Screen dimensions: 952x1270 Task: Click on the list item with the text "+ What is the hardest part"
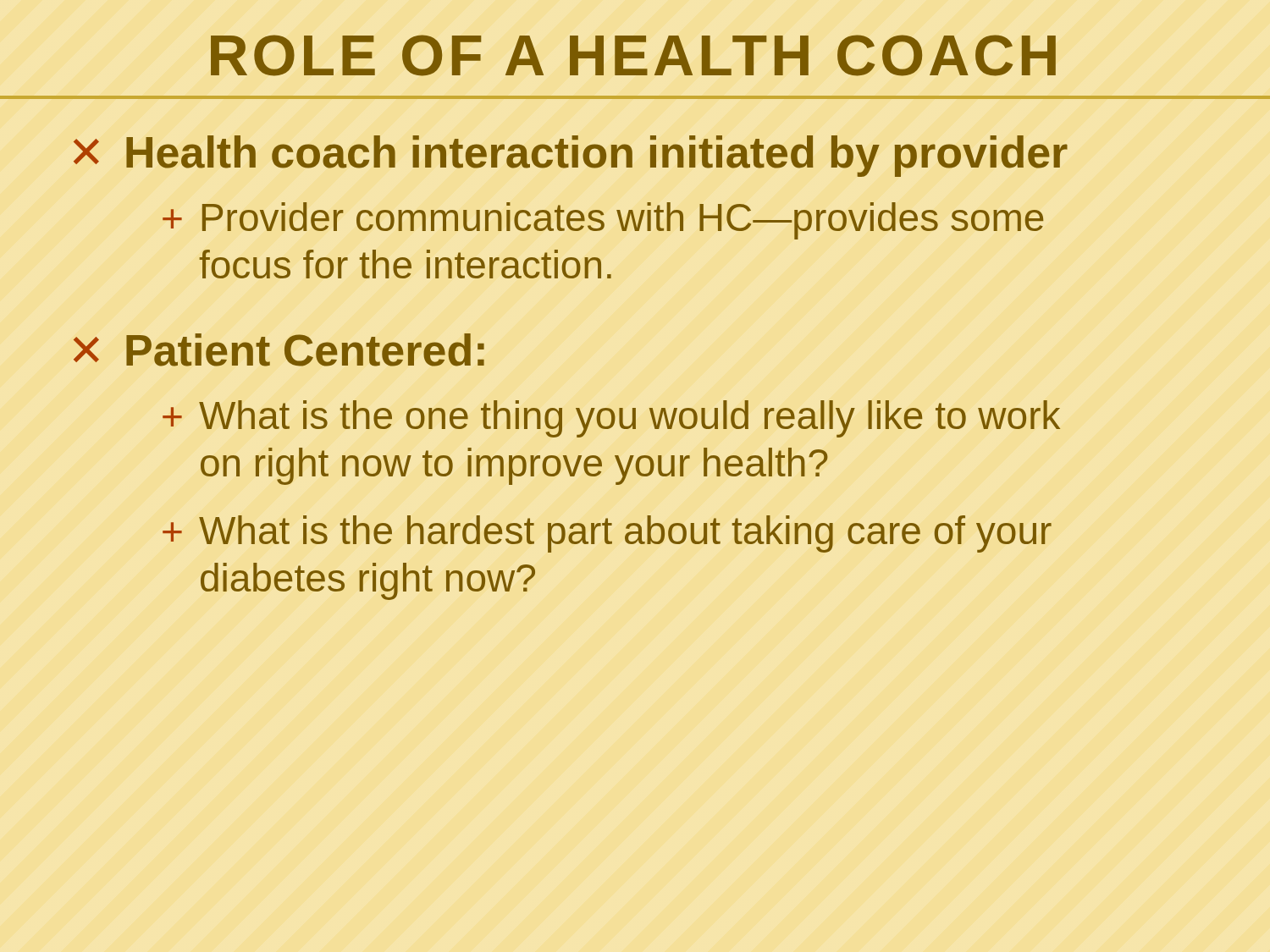point(606,554)
